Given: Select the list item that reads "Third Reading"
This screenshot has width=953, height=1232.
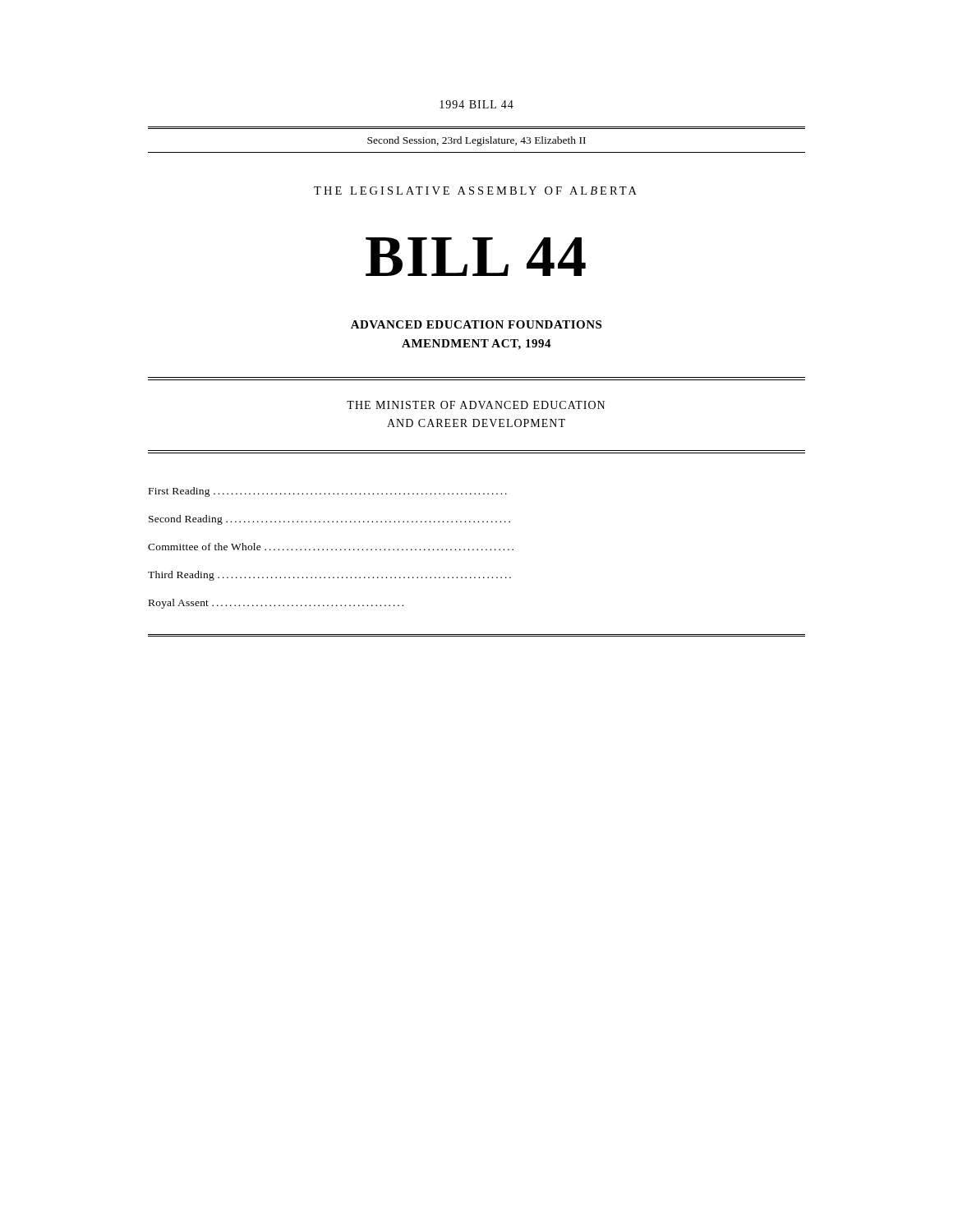Looking at the screenshot, I should pos(331,574).
